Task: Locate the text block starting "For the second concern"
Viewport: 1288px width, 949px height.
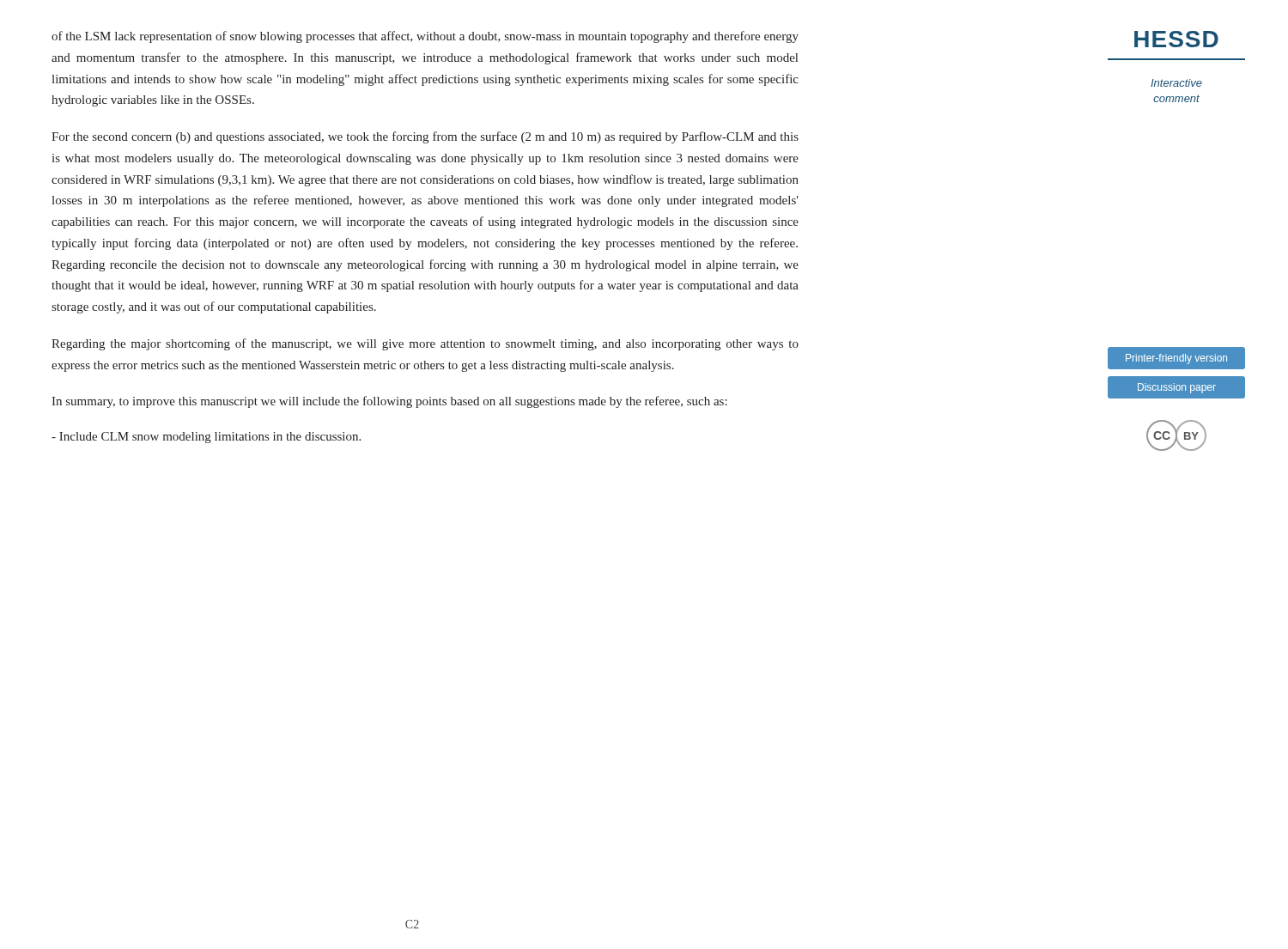Action: pos(425,222)
